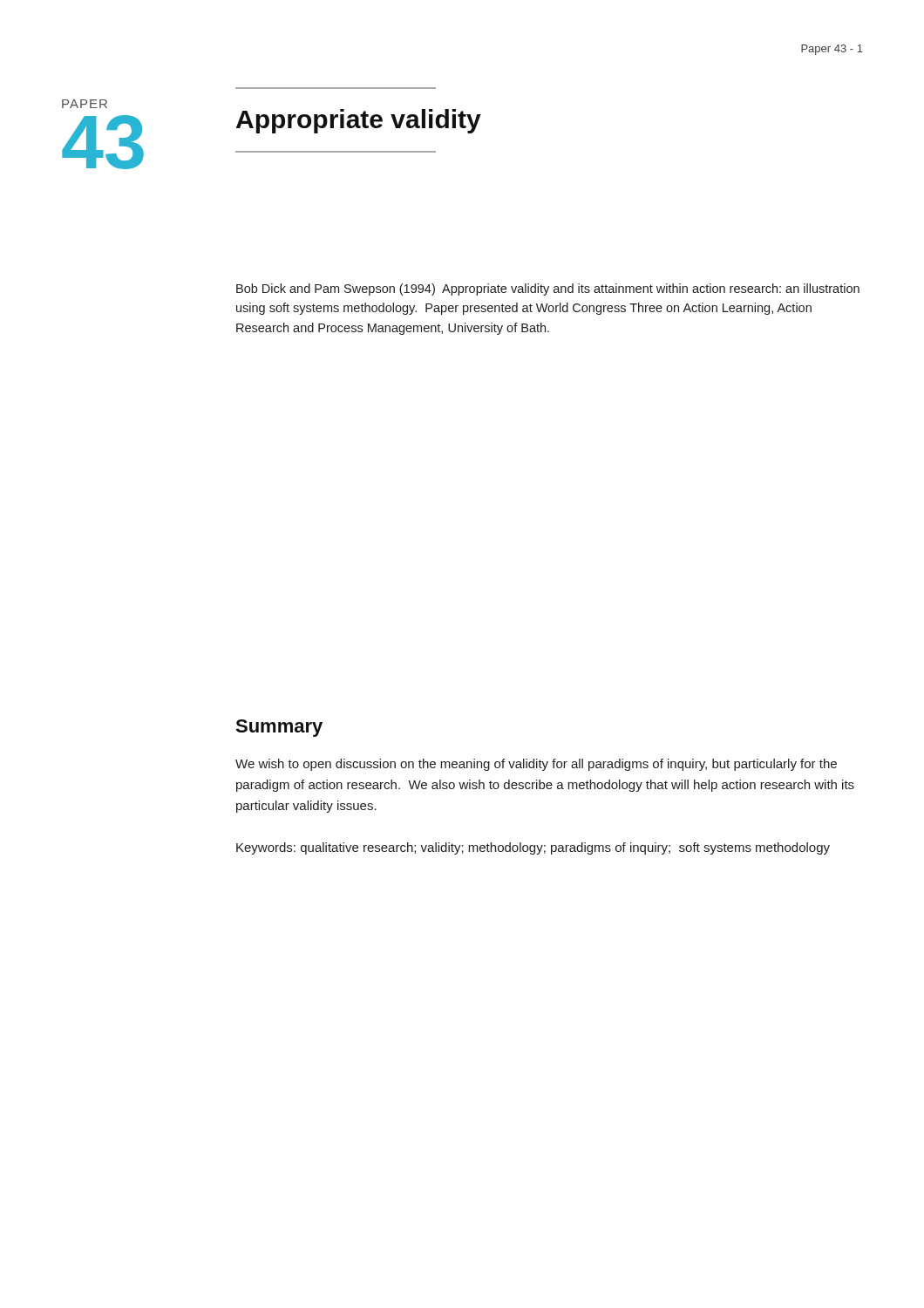Locate the text "PAPER 43"
The image size is (924, 1308).
click(131, 138)
